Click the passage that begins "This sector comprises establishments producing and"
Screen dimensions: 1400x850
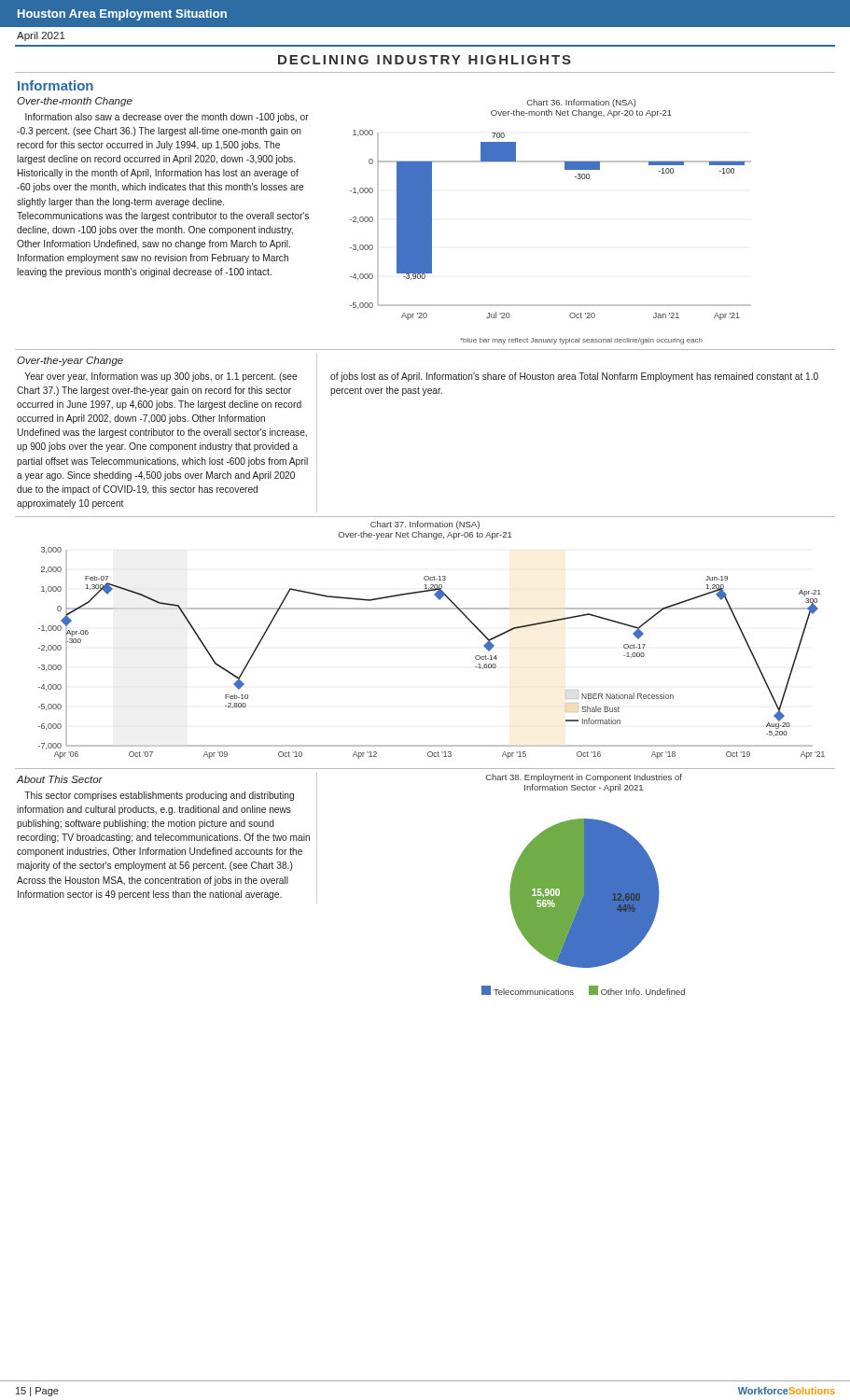tap(164, 845)
